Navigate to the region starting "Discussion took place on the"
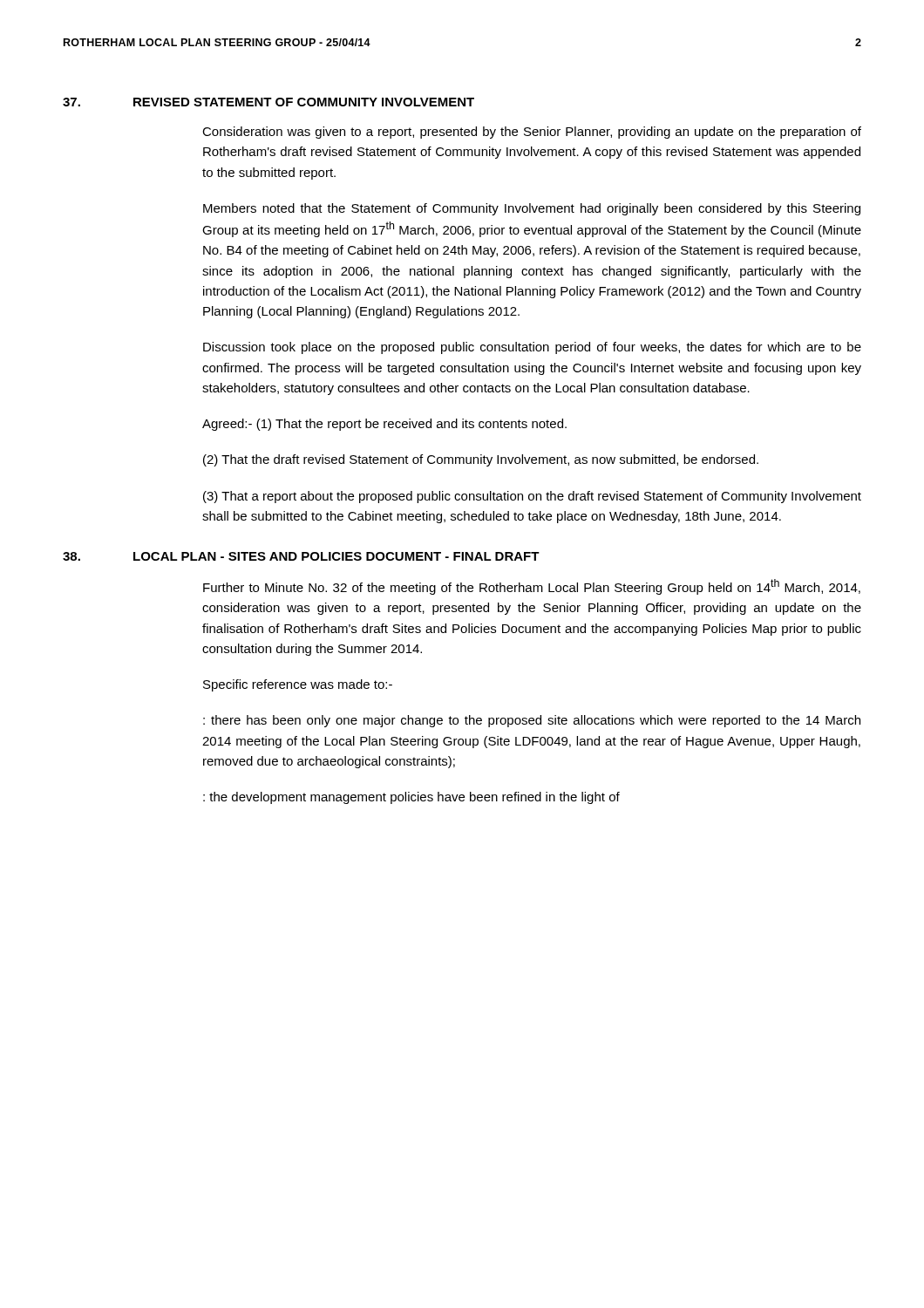This screenshot has width=924, height=1308. click(532, 367)
